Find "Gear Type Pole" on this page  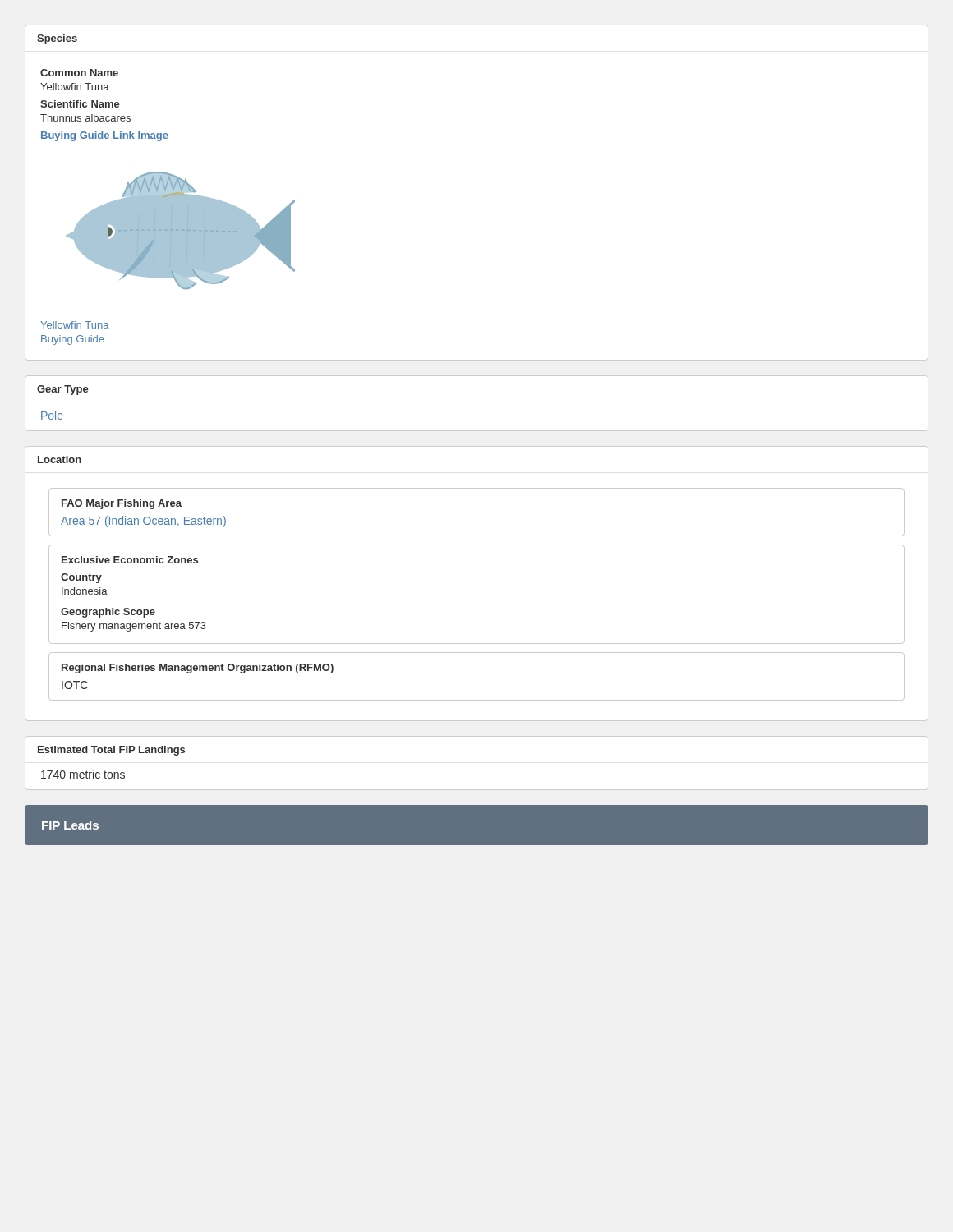click(x=476, y=403)
